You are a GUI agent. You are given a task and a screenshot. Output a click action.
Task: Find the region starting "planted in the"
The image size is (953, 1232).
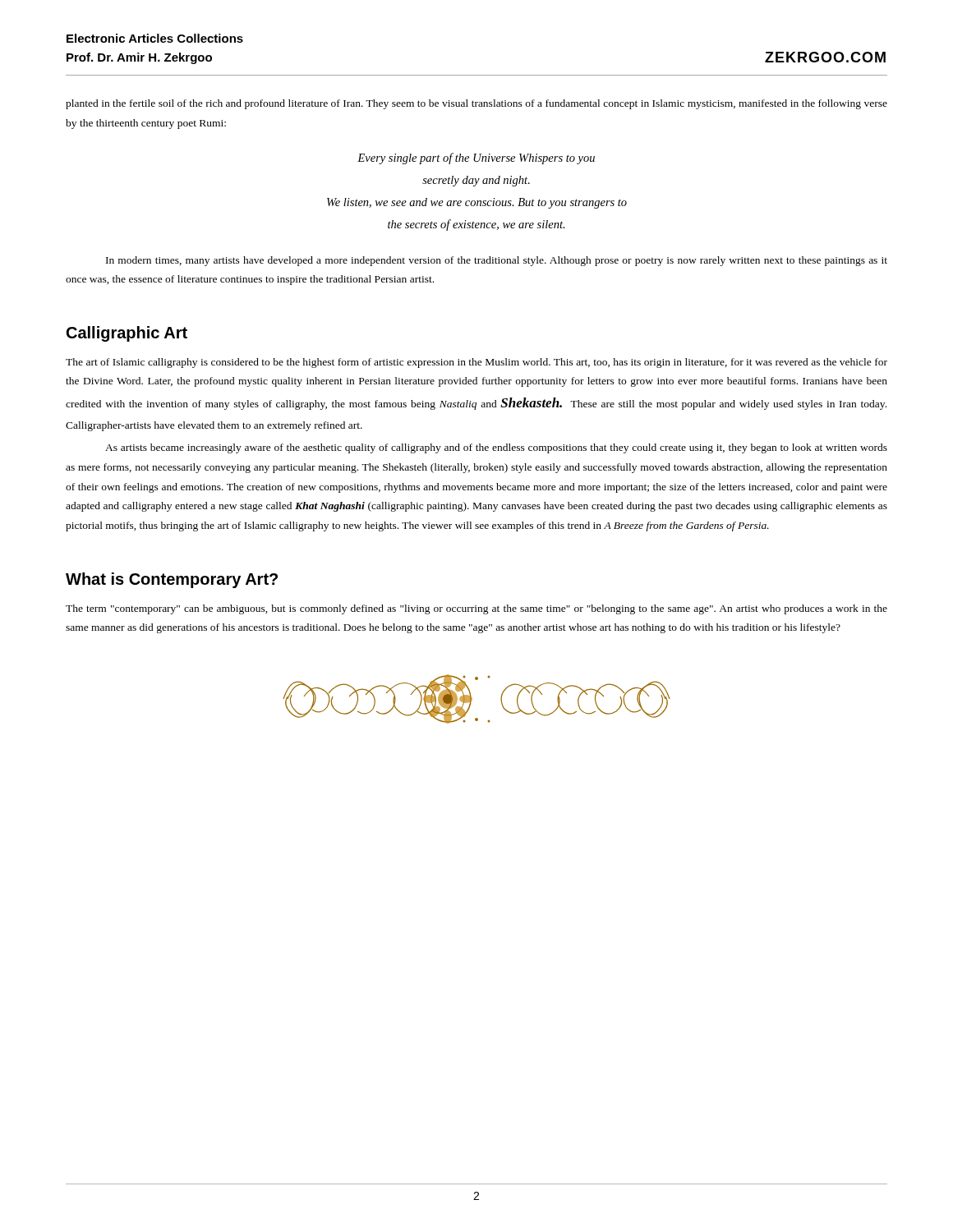(476, 113)
